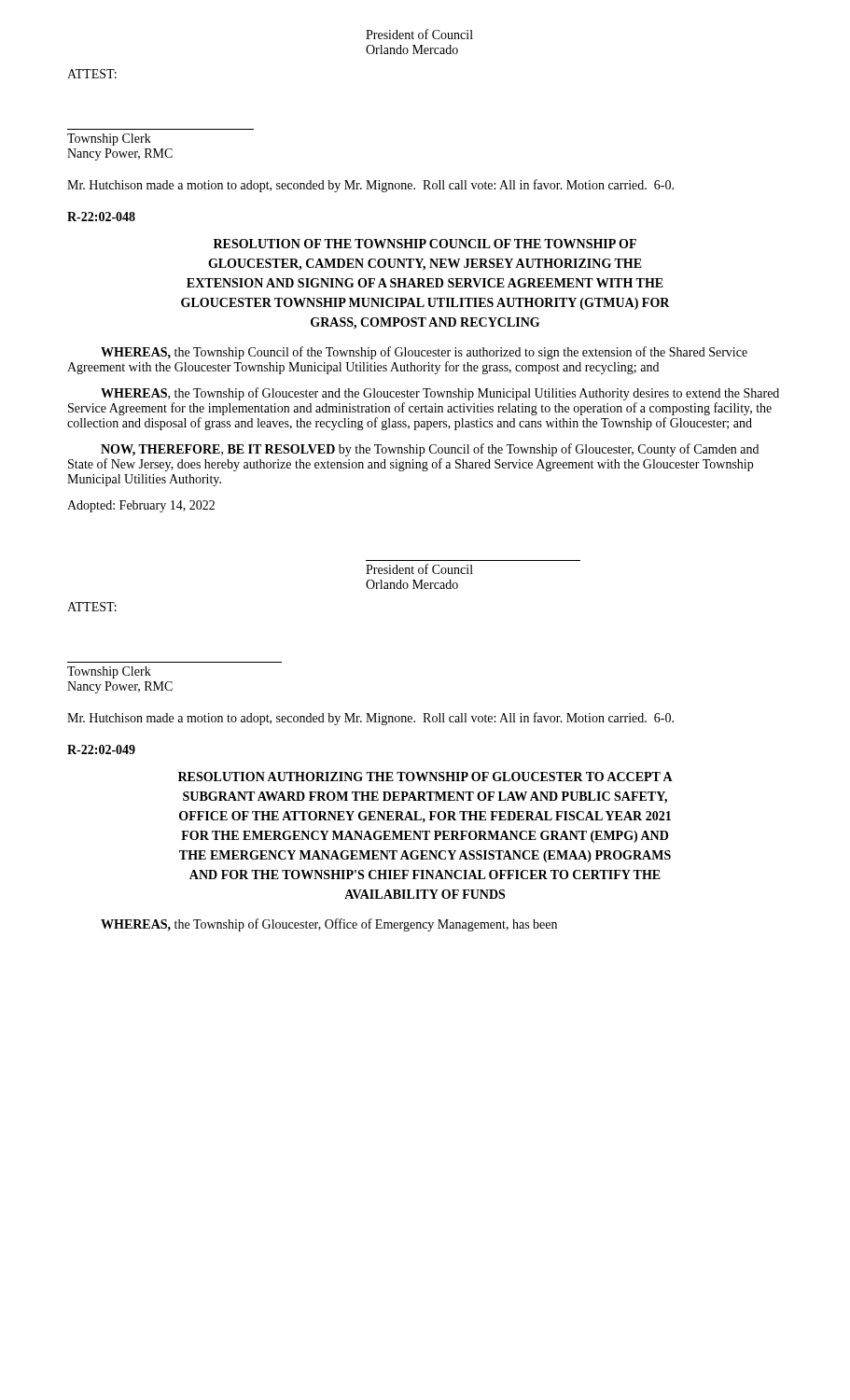This screenshot has width=850, height=1400.
Task: Locate the text block containing "WHEREAS, the Township Council of the Township"
Action: point(407,360)
